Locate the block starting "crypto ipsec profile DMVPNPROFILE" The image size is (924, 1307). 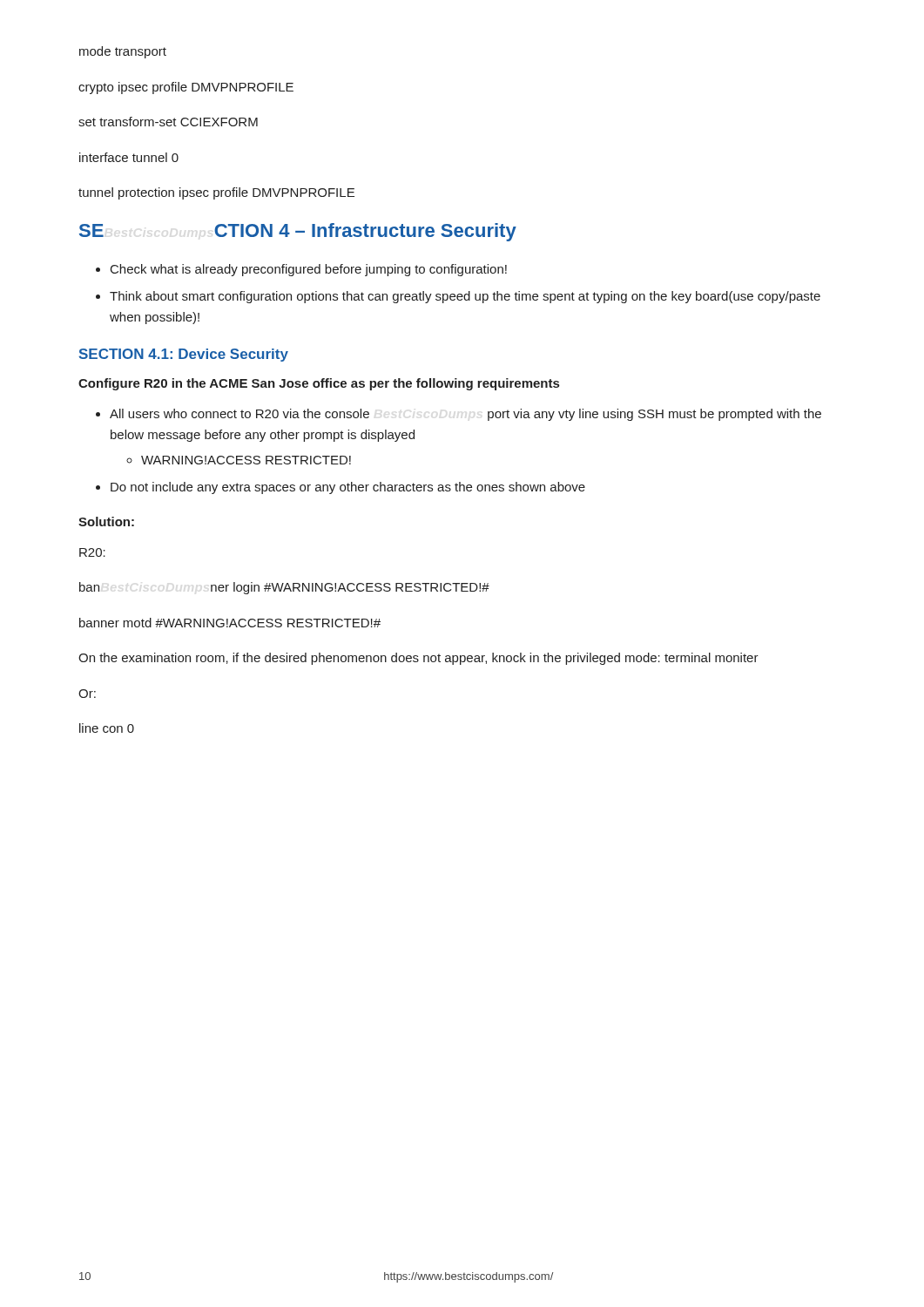[x=186, y=86]
